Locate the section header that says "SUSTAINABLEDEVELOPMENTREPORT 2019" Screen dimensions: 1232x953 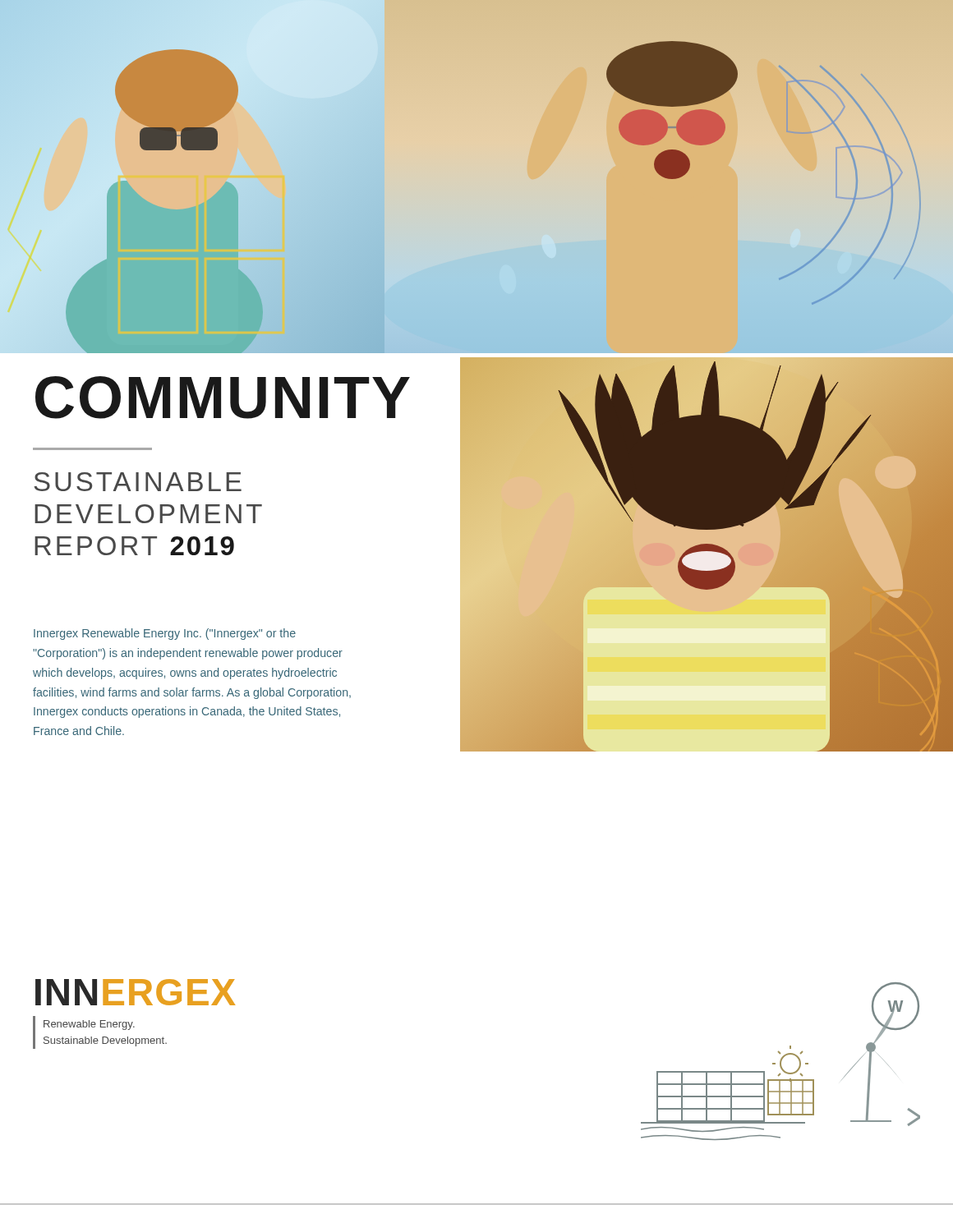149,514
